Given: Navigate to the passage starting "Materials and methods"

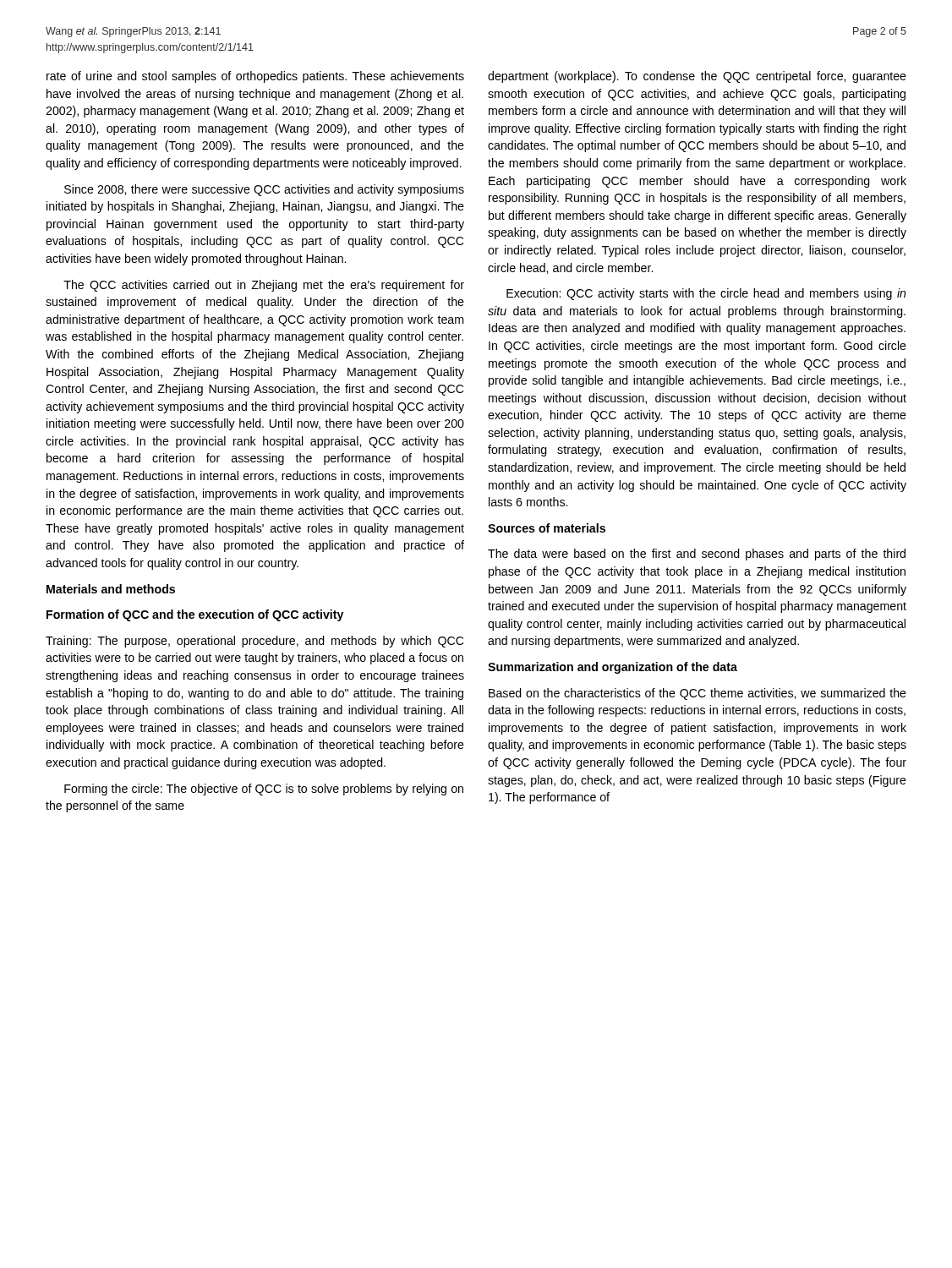Looking at the screenshot, I should [x=111, y=589].
